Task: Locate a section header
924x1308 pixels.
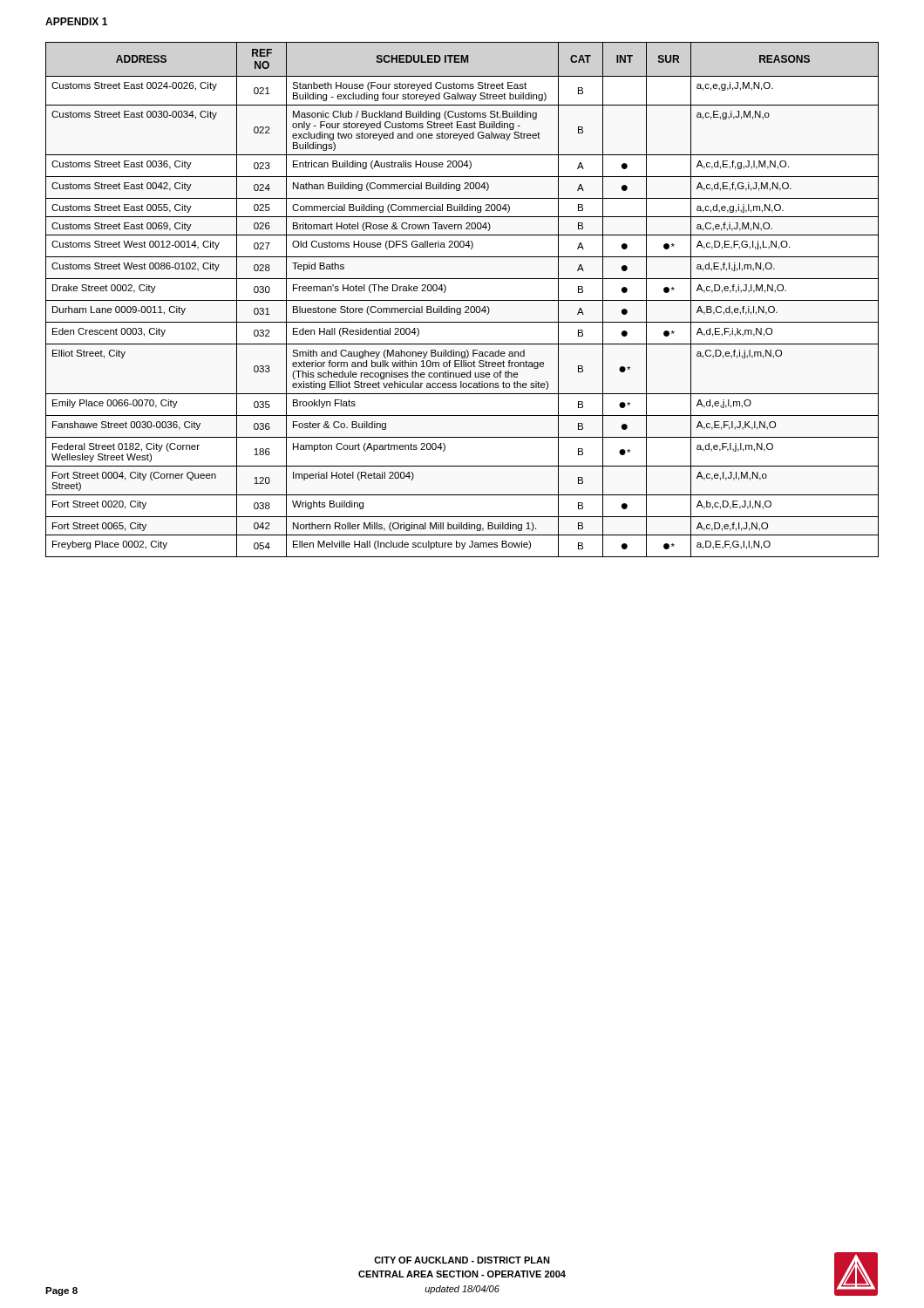Action: tap(76, 22)
